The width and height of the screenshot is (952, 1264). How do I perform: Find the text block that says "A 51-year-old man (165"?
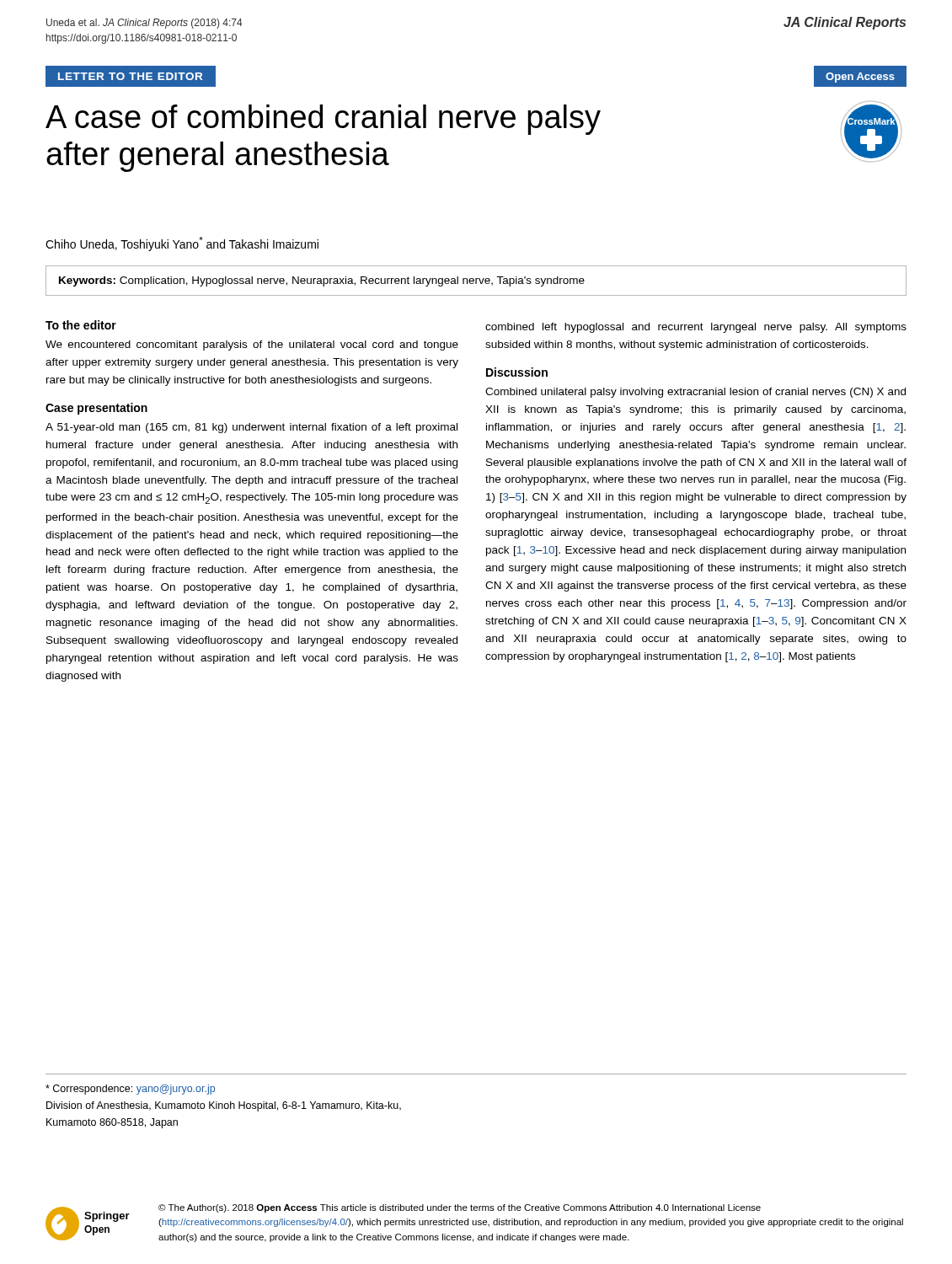(x=252, y=551)
